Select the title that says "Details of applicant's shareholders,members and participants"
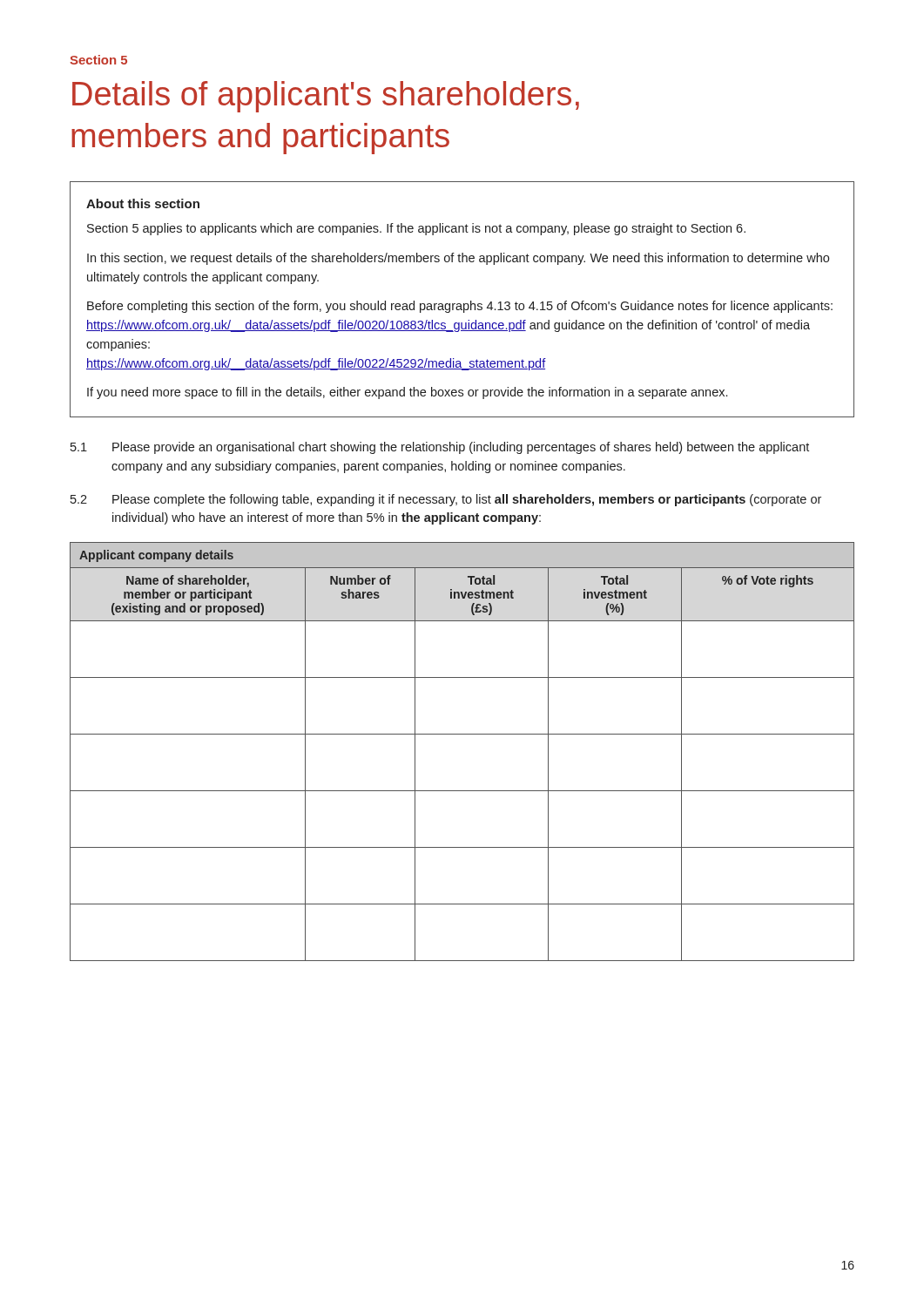The image size is (924, 1307). (326, 115)
